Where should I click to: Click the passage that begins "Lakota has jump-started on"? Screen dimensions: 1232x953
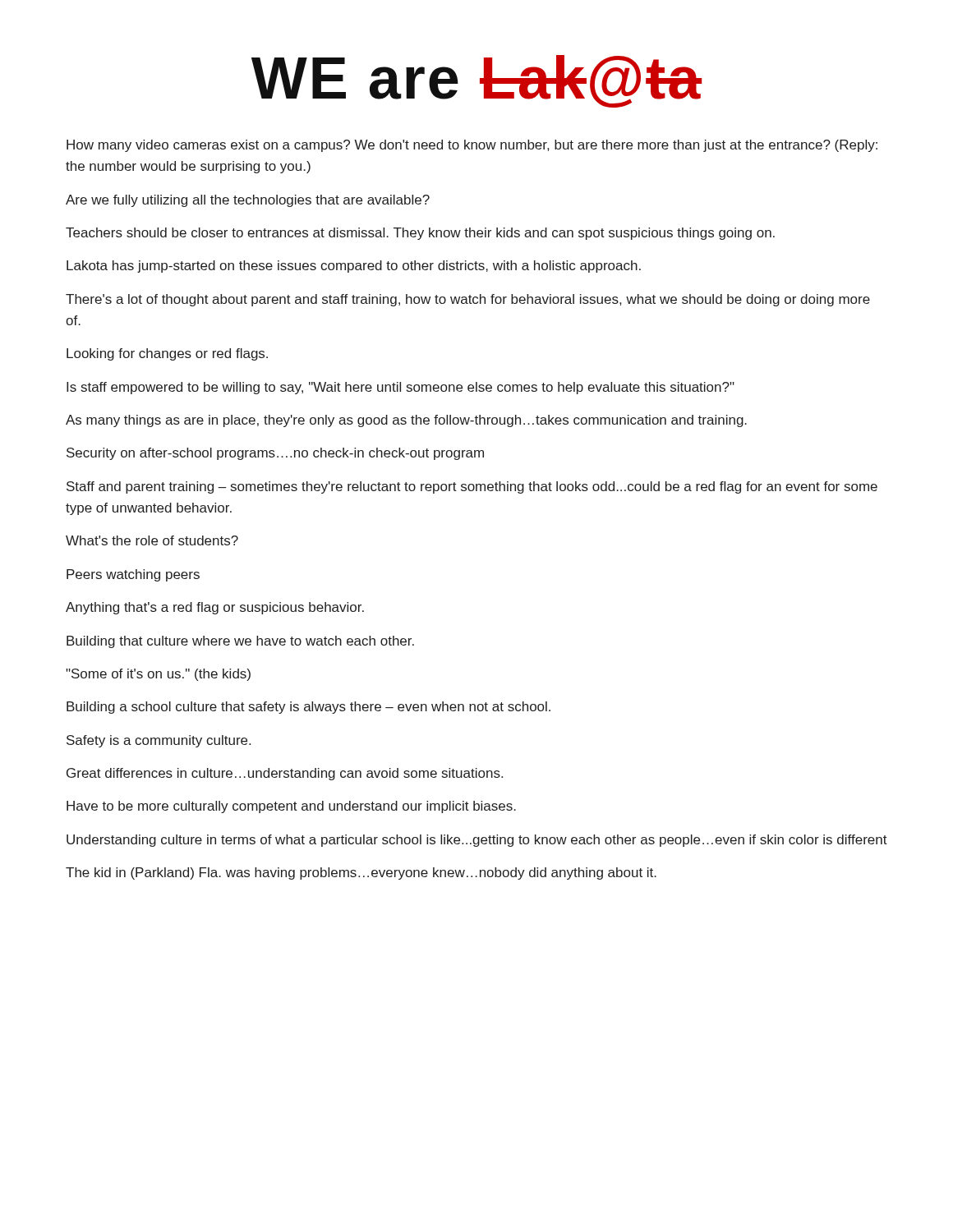click(x=354, y=266)
